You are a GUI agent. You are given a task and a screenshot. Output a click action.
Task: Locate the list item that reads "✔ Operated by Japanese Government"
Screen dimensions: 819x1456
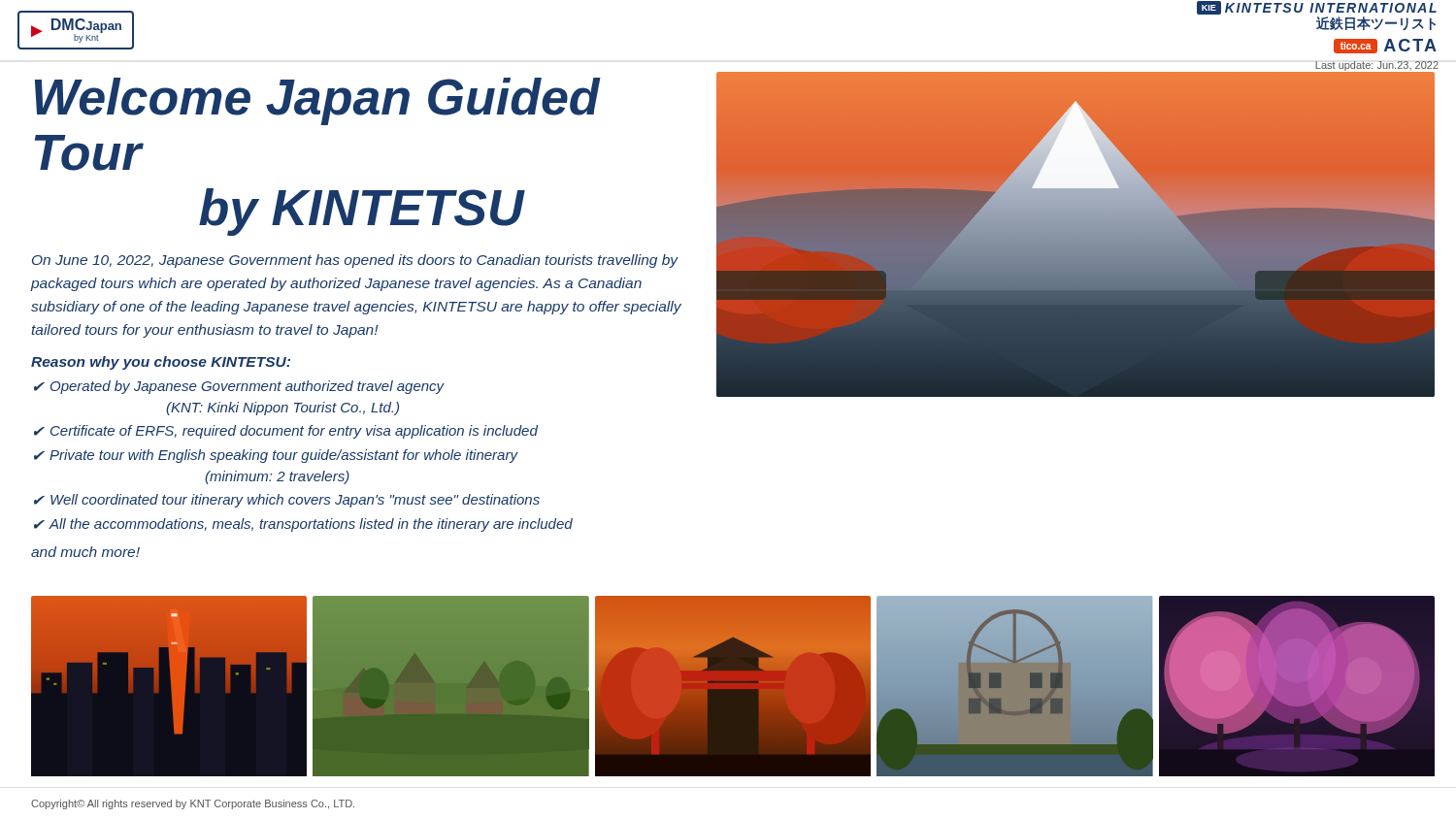tap(237, 397)
